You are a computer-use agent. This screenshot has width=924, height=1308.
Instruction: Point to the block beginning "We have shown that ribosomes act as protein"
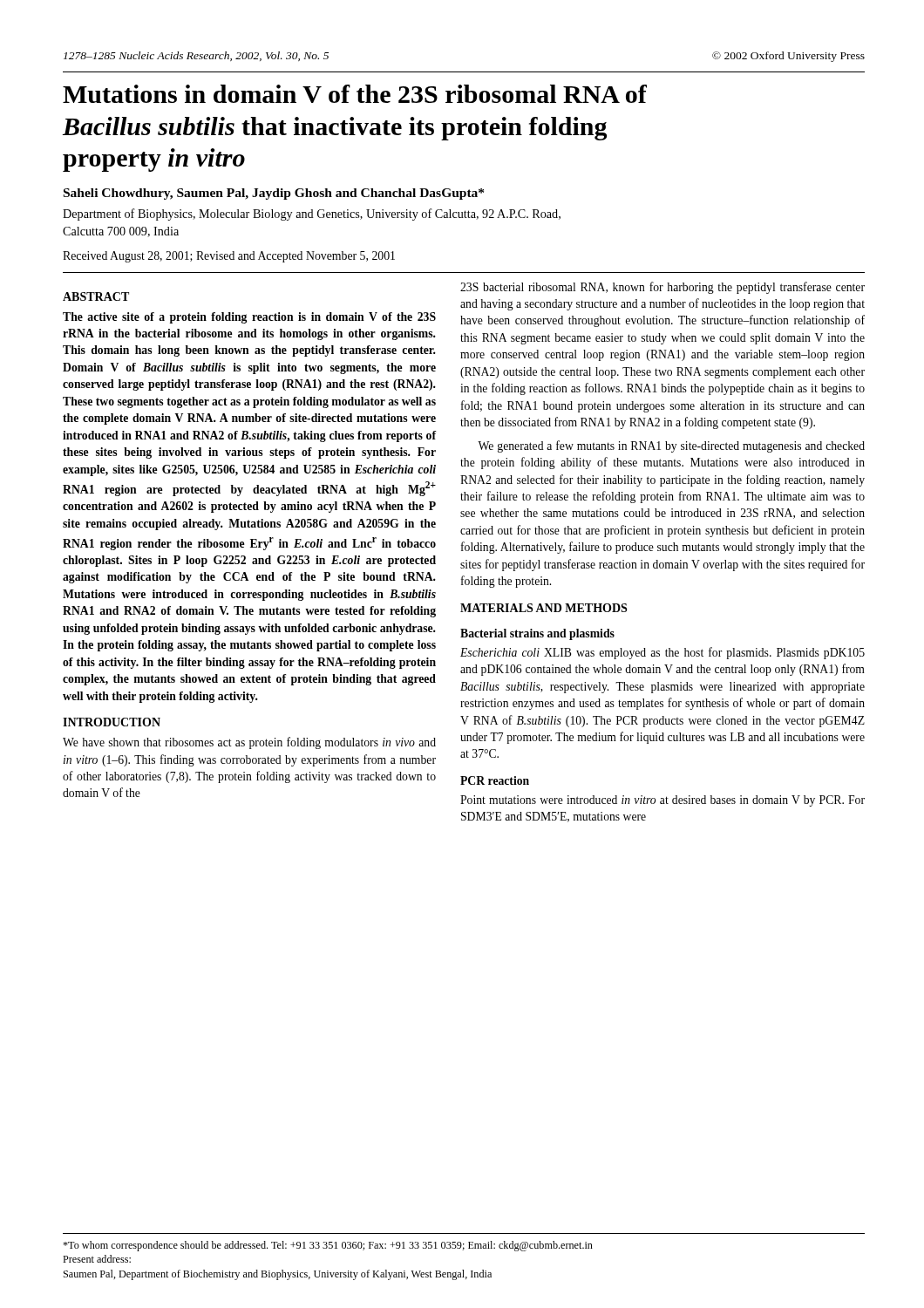(249, 768)
